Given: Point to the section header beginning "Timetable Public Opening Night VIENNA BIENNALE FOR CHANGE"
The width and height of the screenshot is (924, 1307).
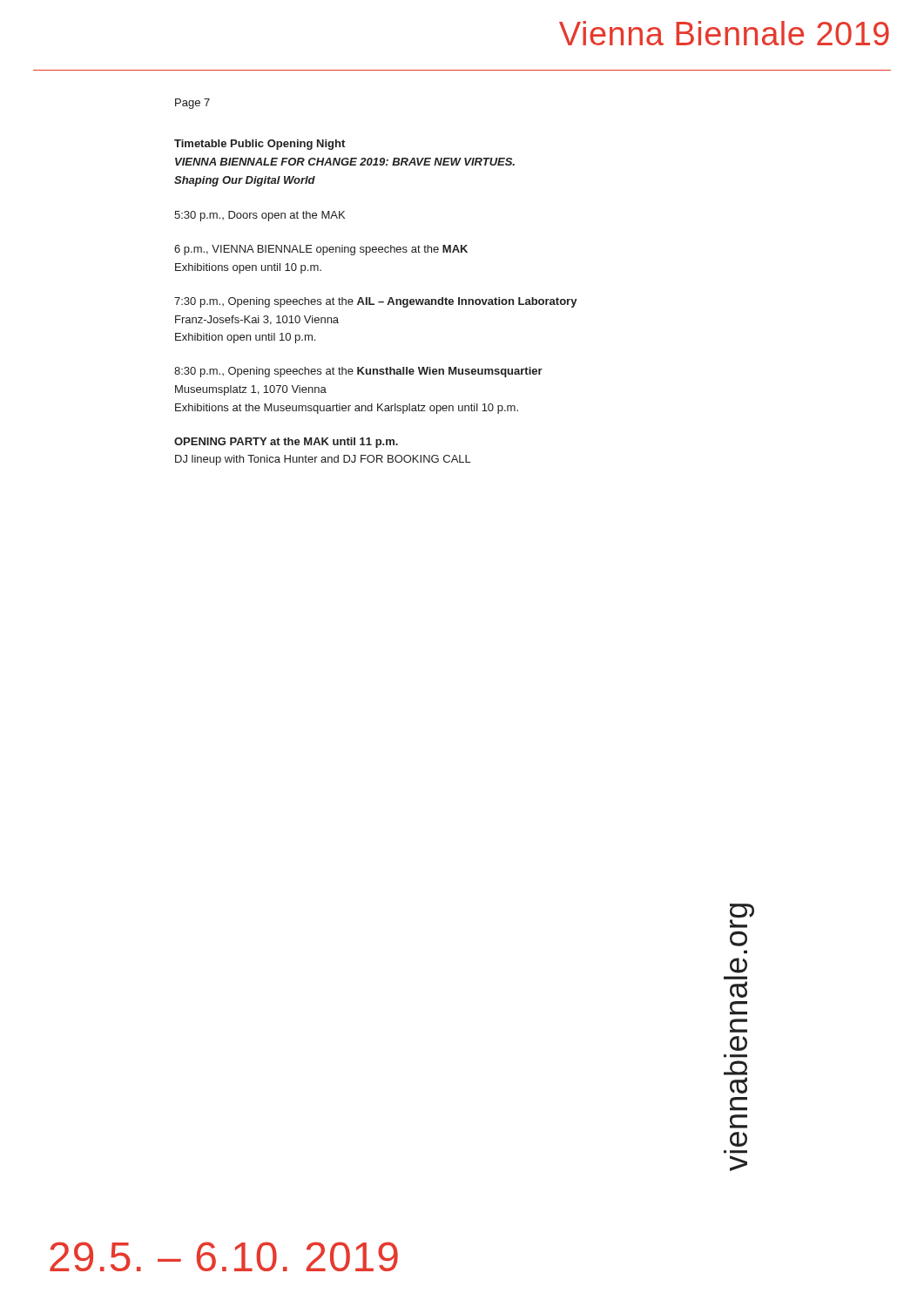Looking at the screenshot, I should pyautogui.click(x=514, y=162).
